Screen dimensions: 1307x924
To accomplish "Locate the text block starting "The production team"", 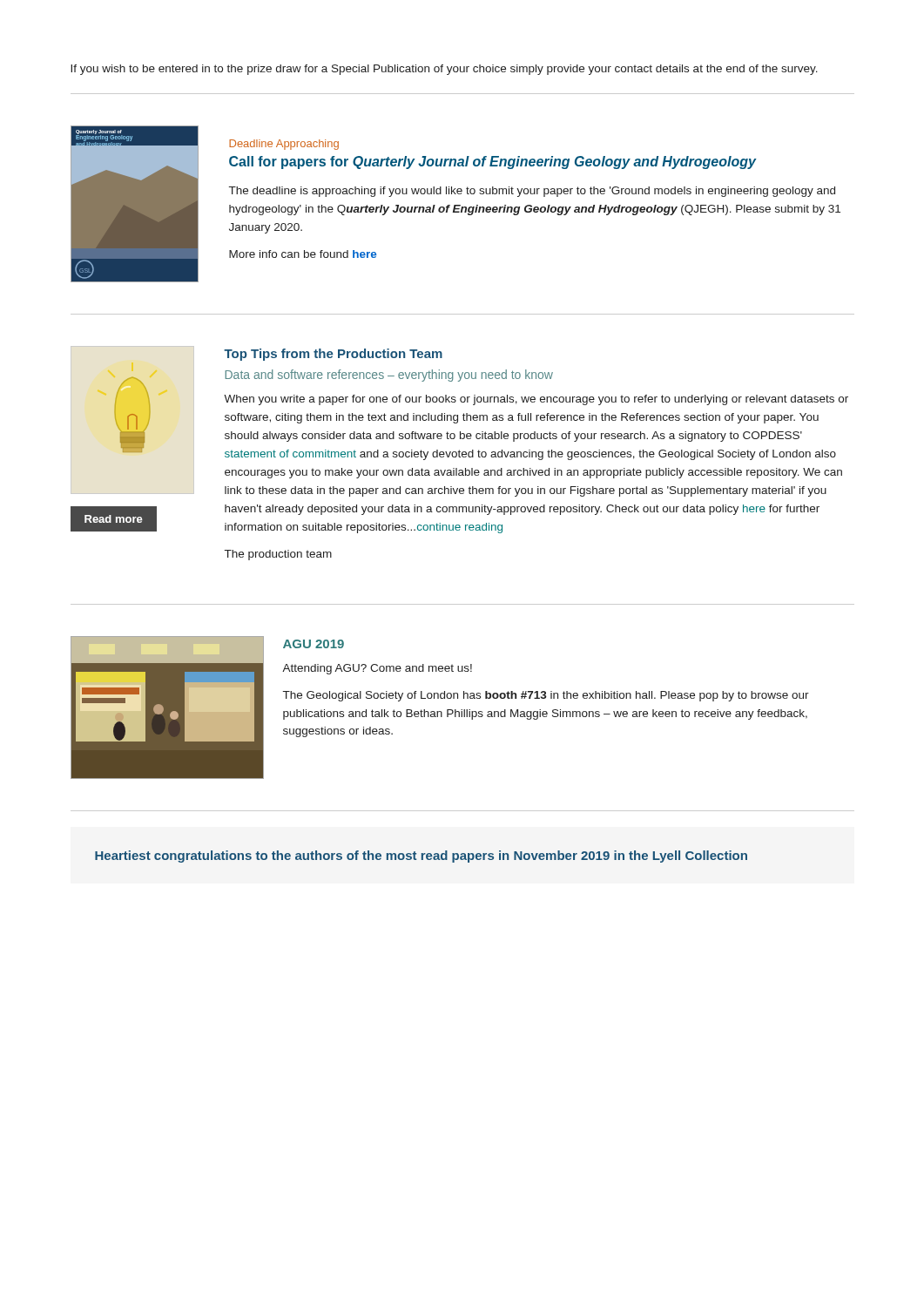I will click(278, 555).
